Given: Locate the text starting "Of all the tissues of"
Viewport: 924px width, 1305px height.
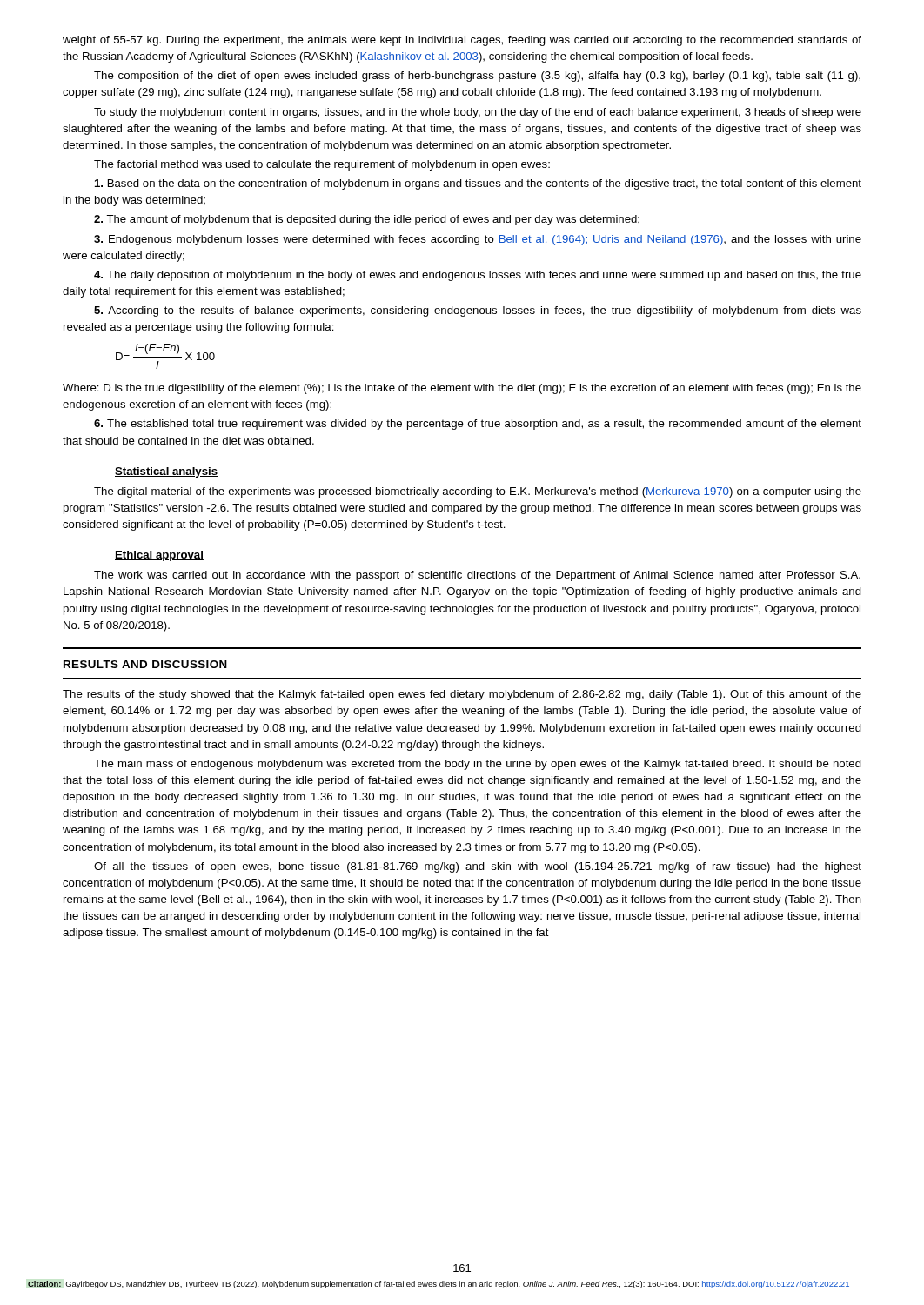Looking at the screenshot, I should 462,899.
